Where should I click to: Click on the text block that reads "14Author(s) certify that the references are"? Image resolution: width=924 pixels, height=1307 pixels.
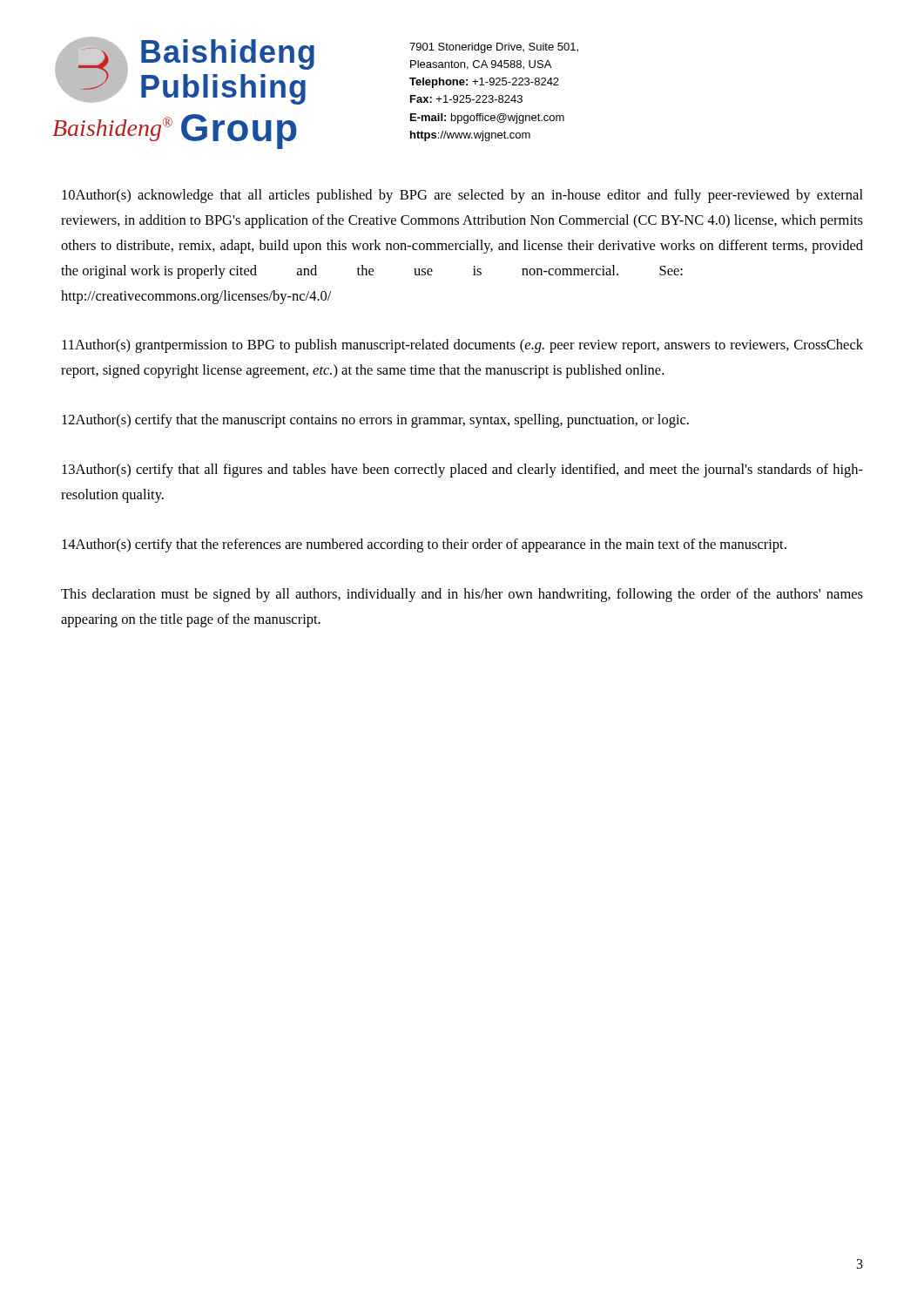424,544
